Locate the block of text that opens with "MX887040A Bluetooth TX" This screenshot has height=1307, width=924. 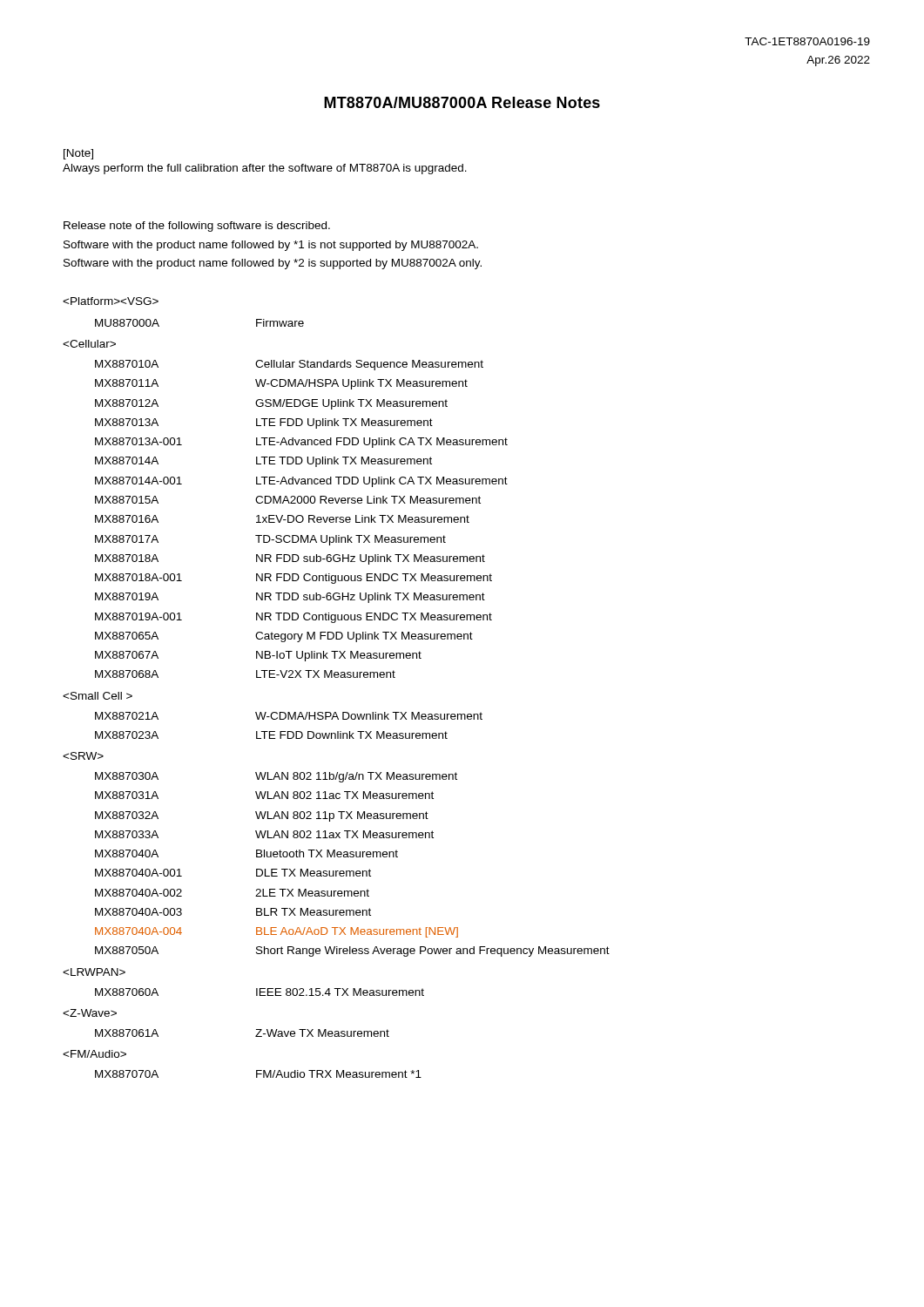click(x=128, y=853)
